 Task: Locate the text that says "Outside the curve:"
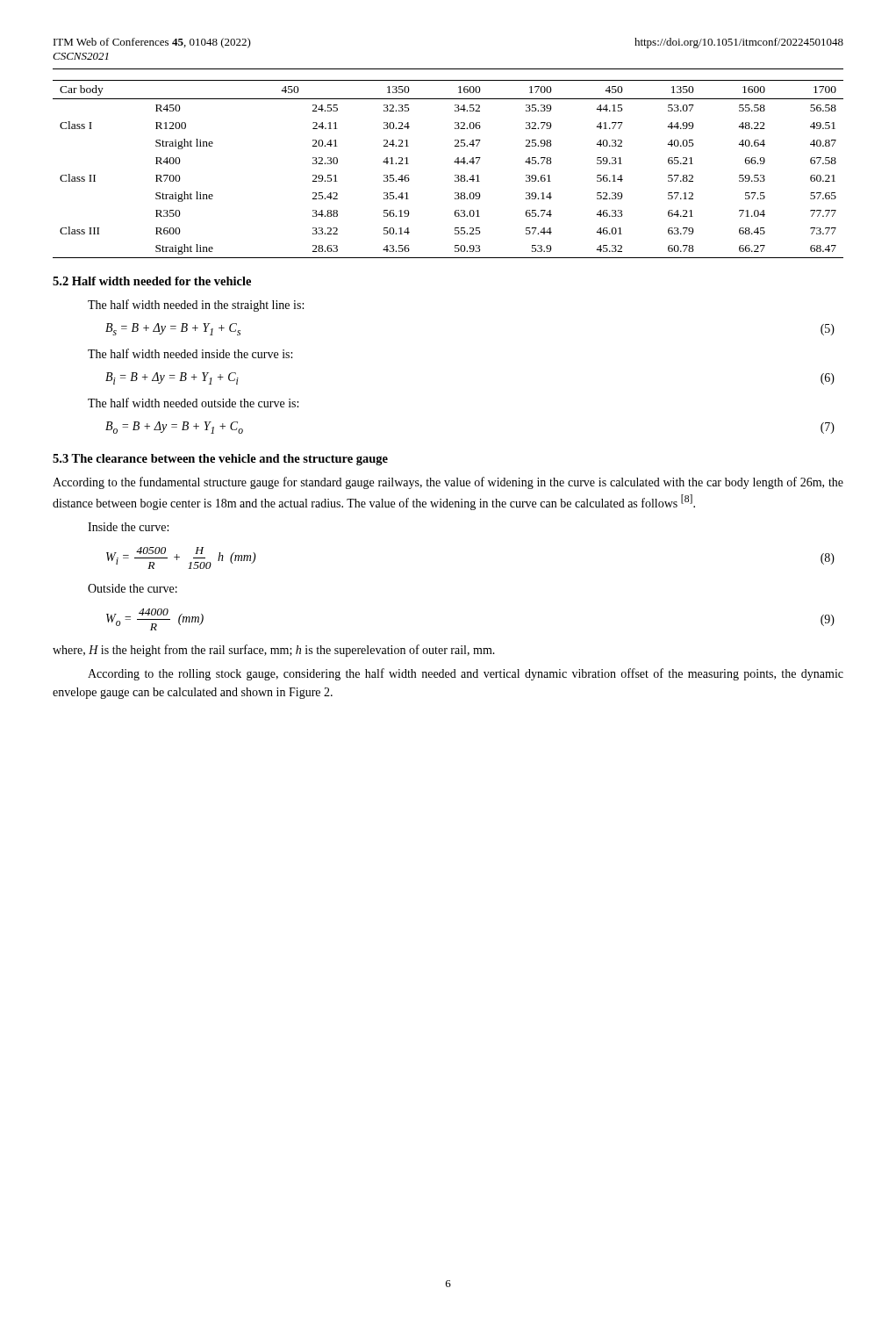(133, 589)
